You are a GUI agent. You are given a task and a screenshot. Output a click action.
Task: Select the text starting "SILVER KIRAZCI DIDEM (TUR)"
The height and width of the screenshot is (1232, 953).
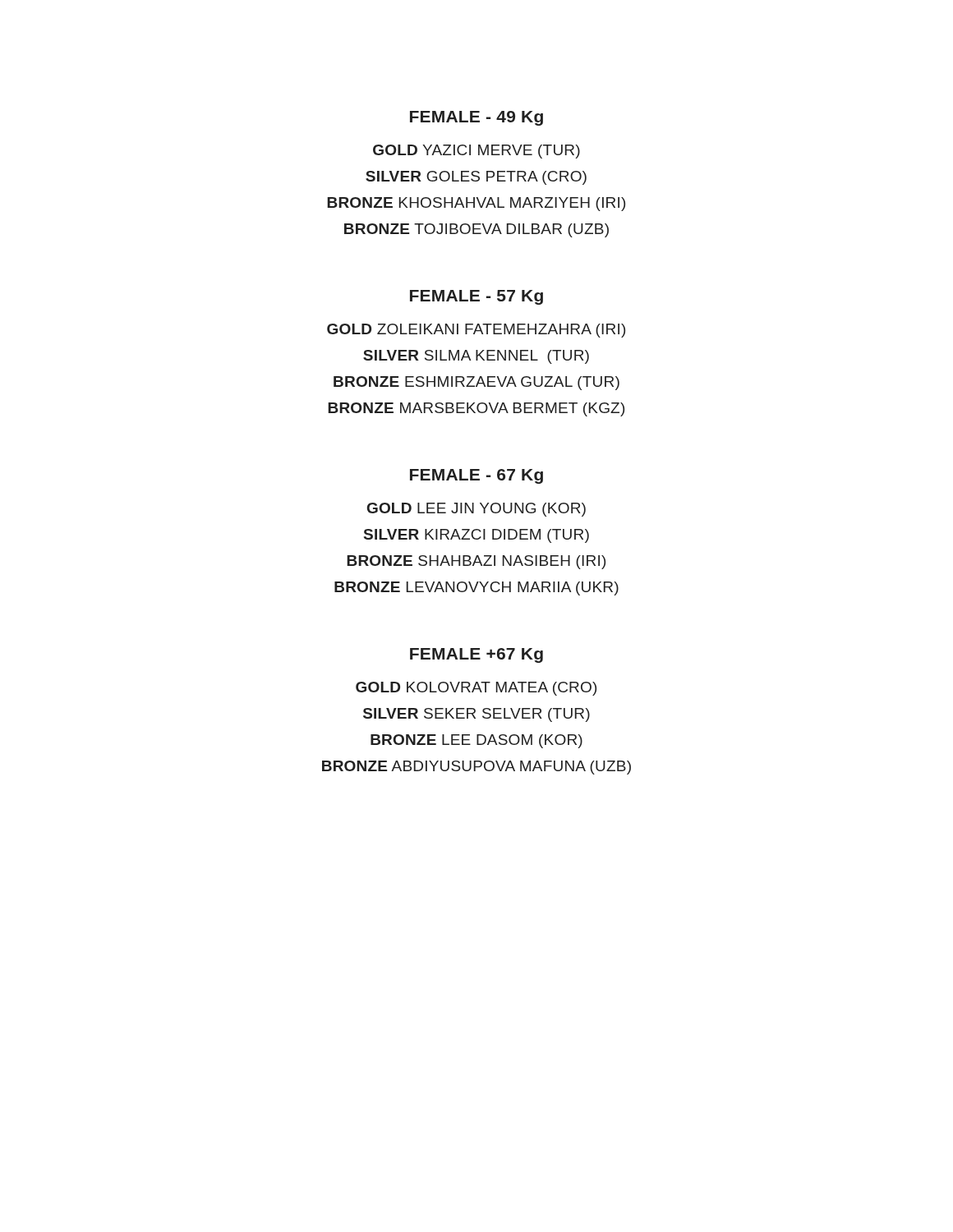pos(476,534)
